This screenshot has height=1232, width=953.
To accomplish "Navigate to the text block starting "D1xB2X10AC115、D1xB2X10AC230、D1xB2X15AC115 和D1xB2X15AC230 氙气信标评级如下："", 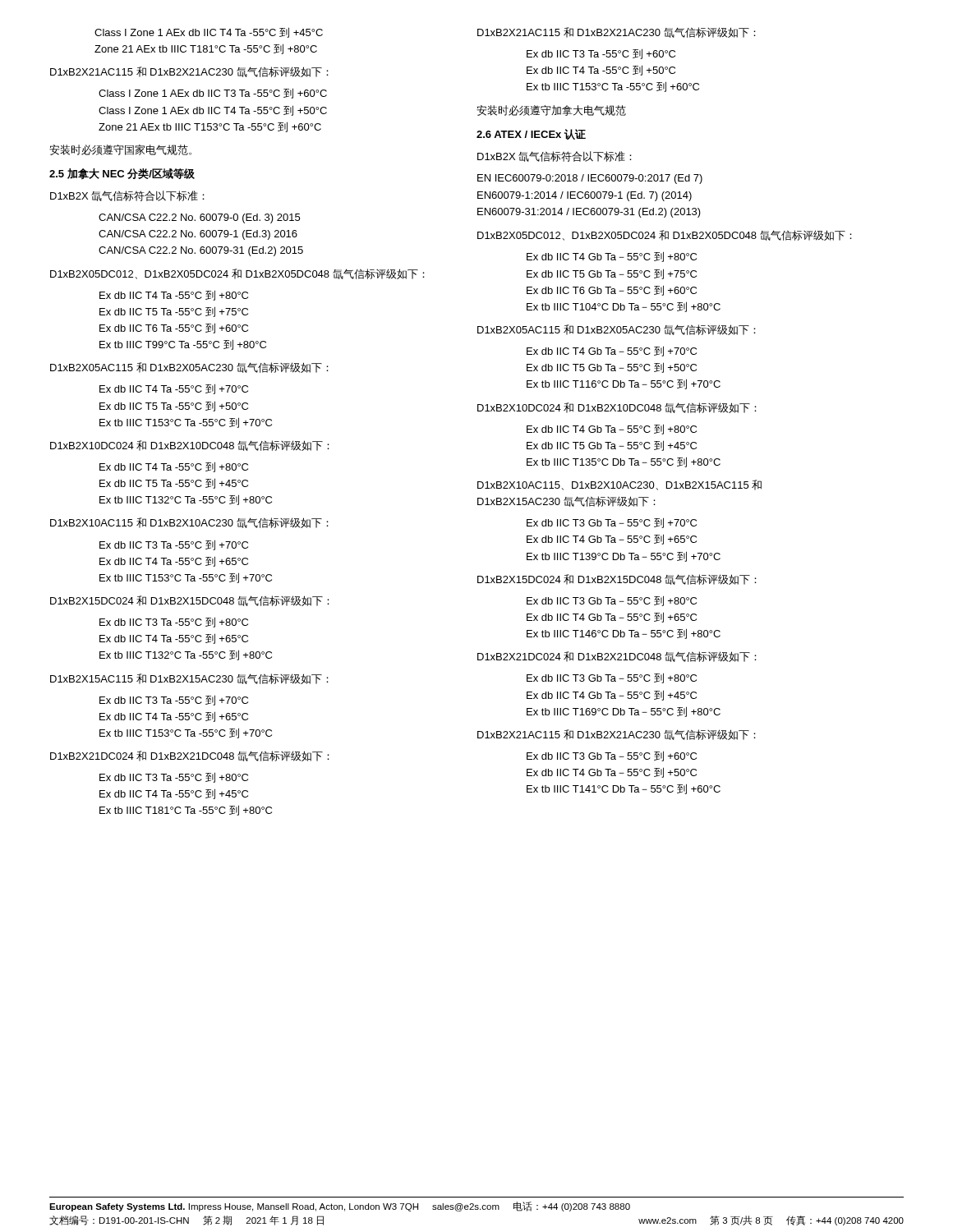I will (x=620, y=493).
